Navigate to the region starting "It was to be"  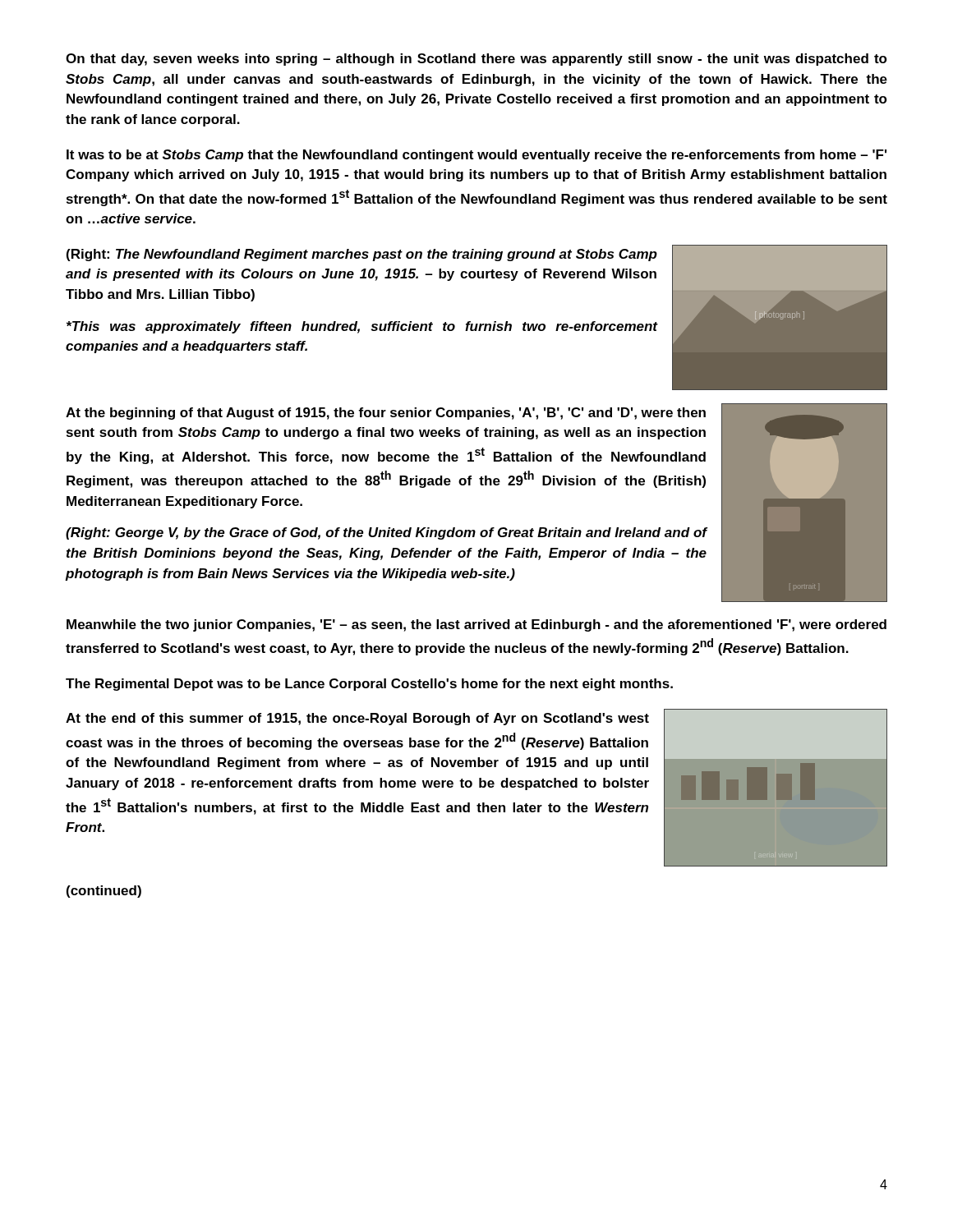[476, 187]
